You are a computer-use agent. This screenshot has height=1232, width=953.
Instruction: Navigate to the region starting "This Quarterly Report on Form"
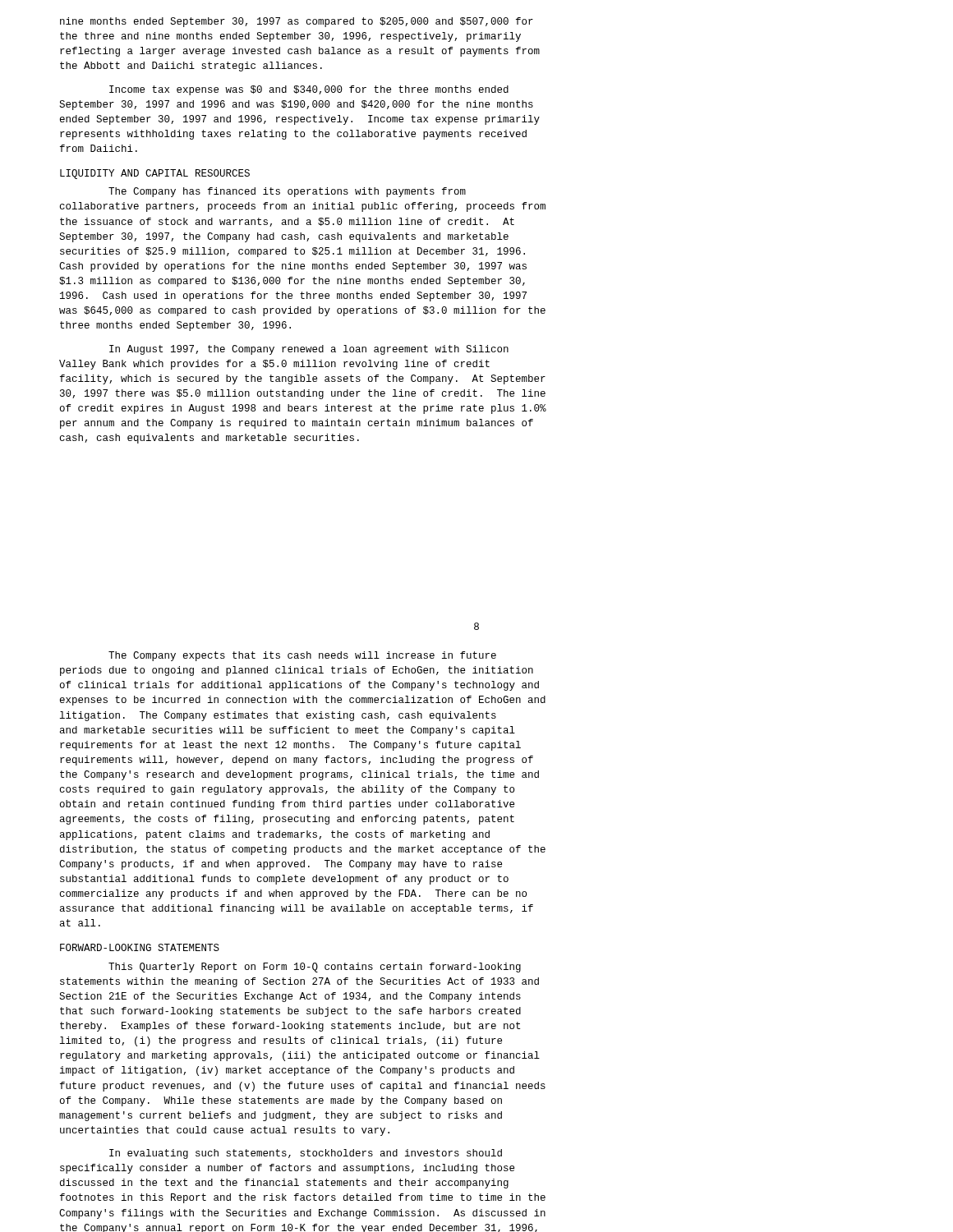(303, 1049)
